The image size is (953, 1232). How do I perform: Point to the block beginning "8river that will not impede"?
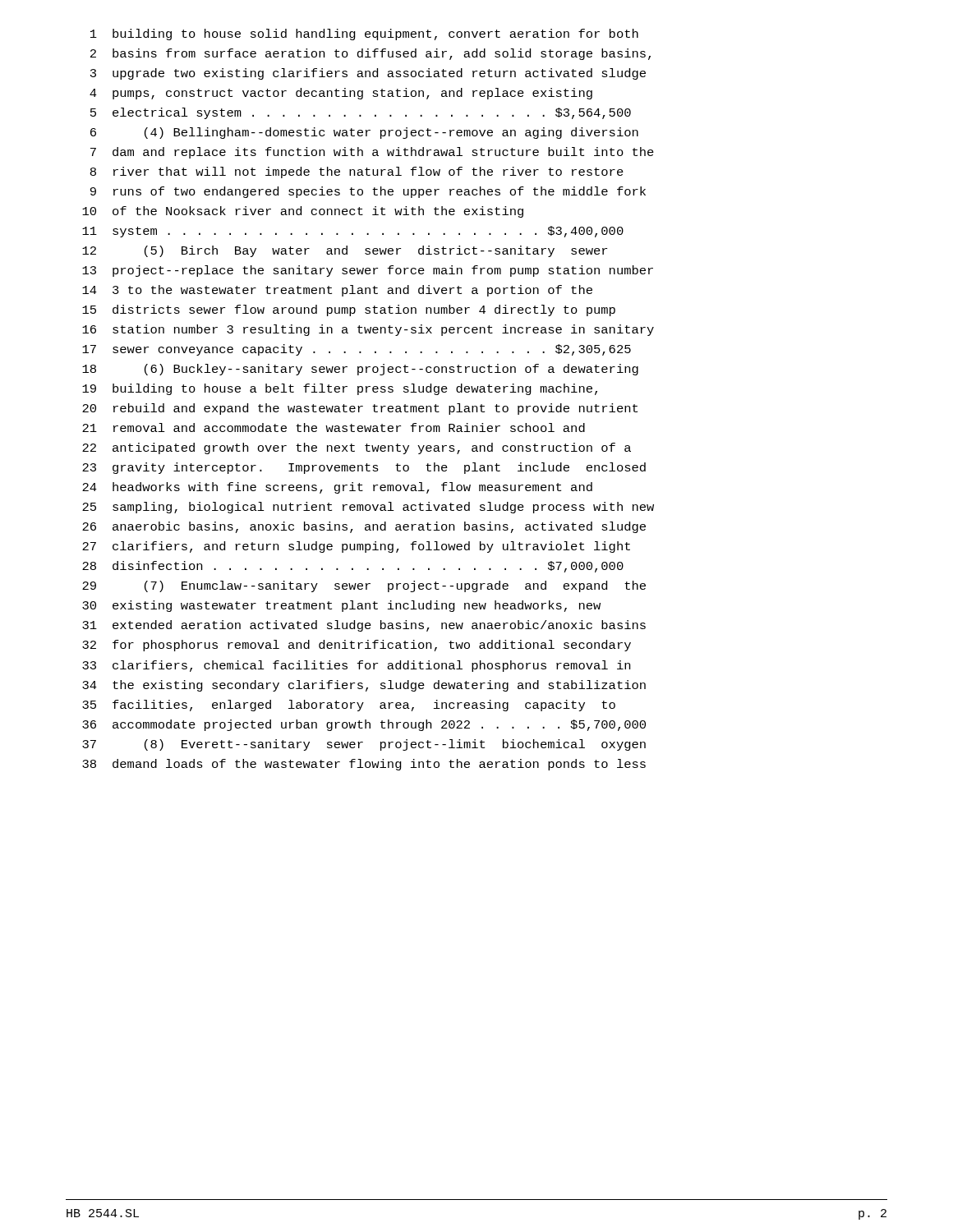(476, 173)
